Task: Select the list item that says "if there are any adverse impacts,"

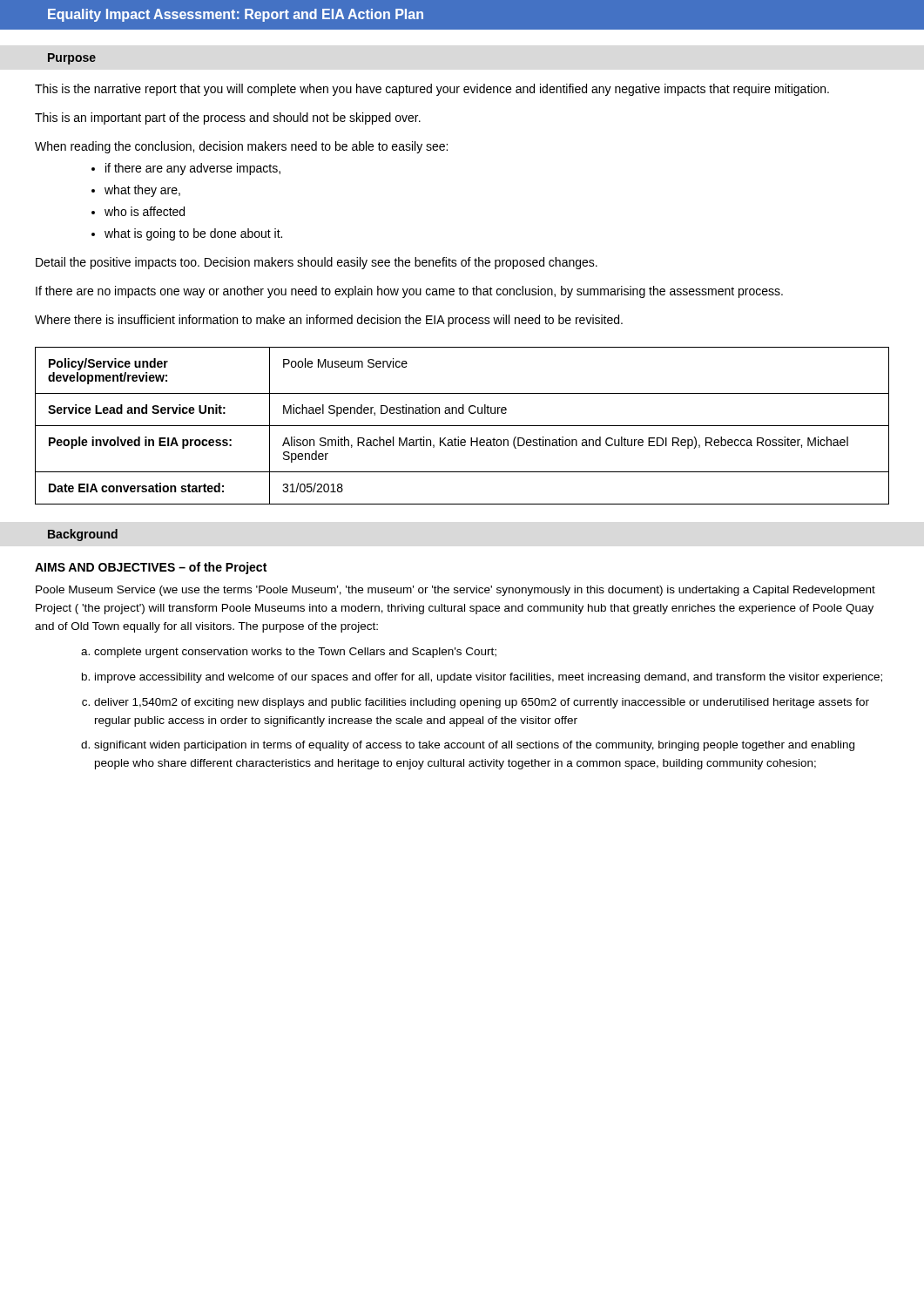Action: click(x=193, y=168)
